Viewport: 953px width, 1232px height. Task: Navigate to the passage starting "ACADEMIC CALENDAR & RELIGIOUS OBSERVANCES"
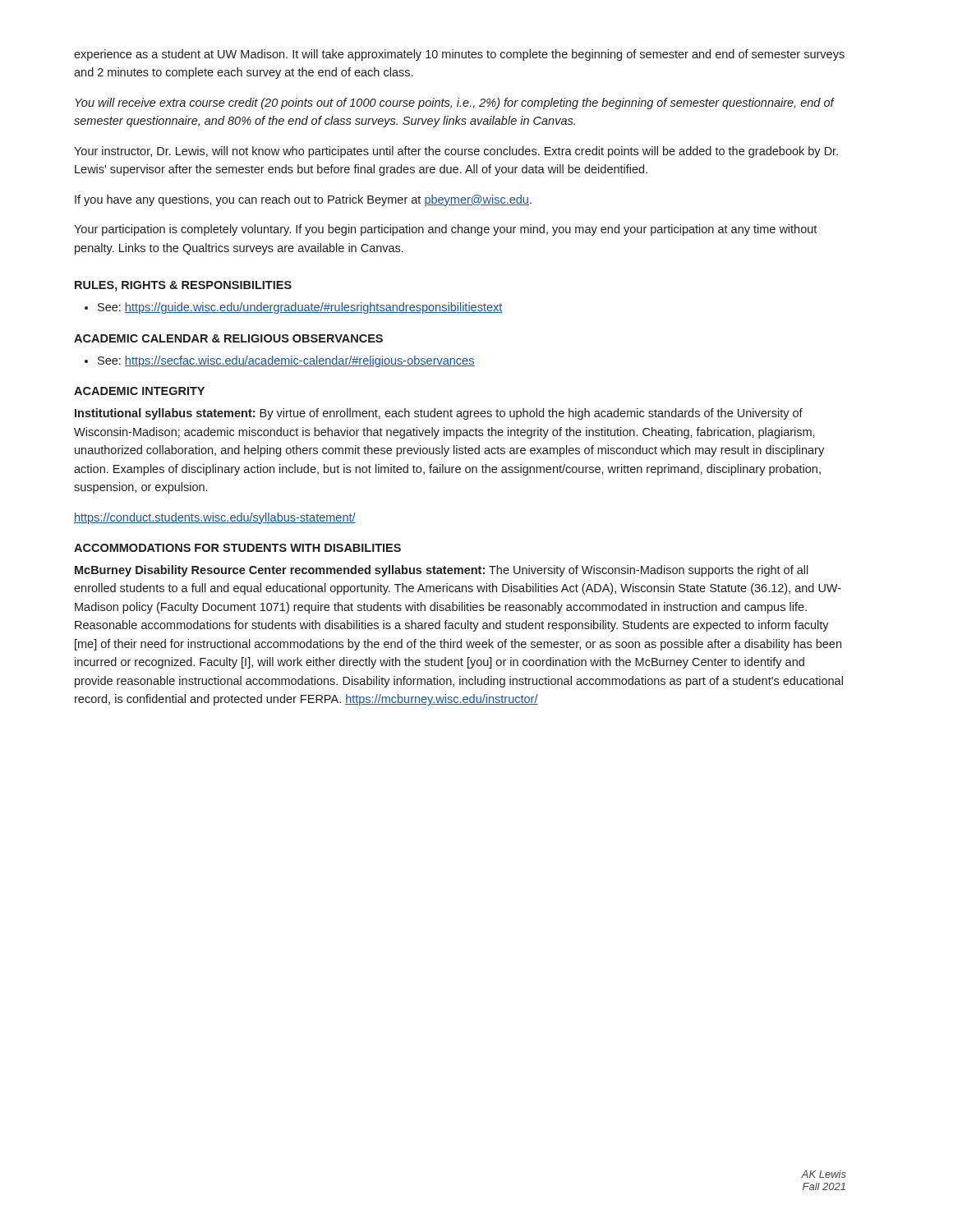pyautogui.click(x=229, y=338)
